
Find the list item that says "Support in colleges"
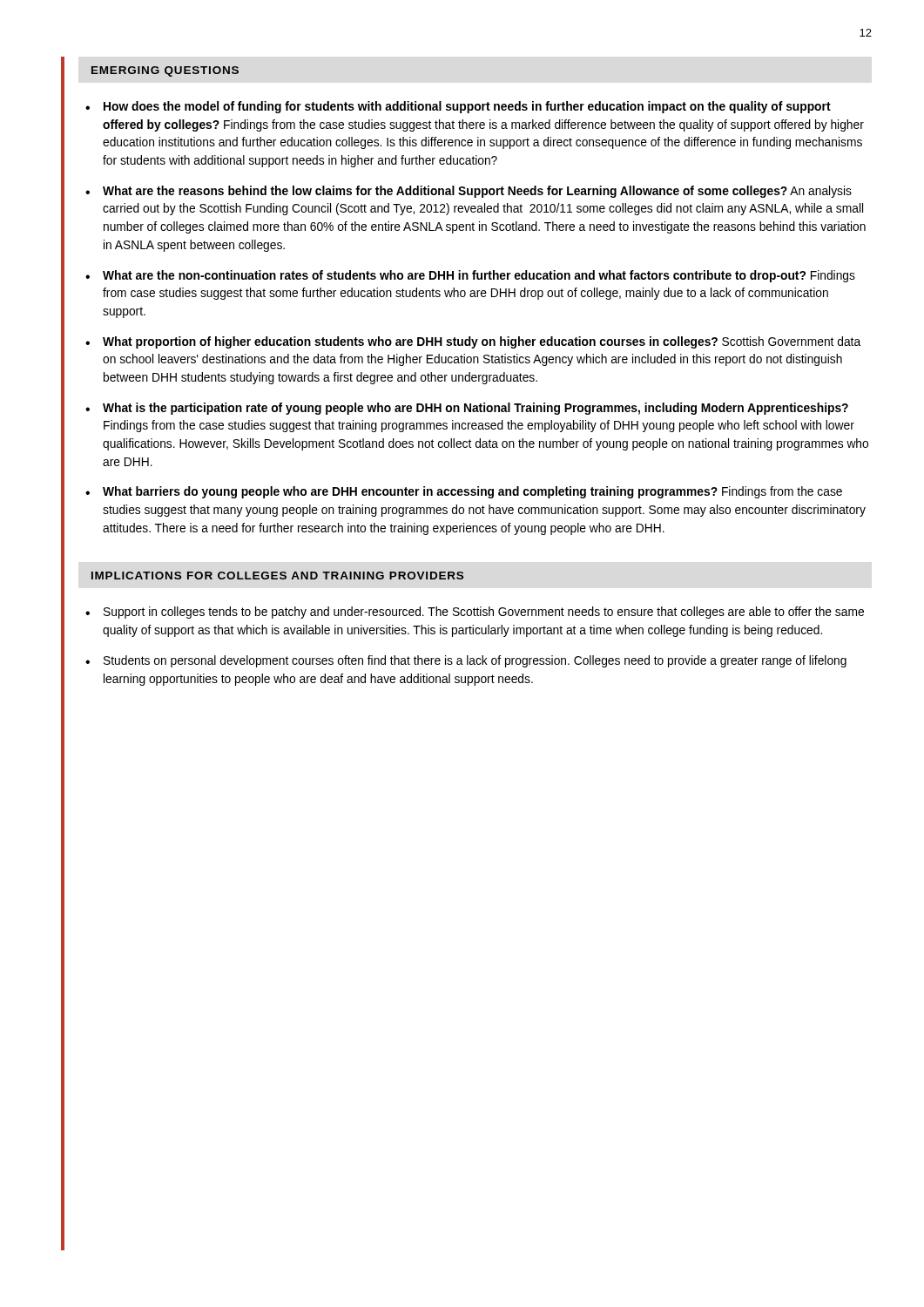pyautogui.click(x=484, y=621)
